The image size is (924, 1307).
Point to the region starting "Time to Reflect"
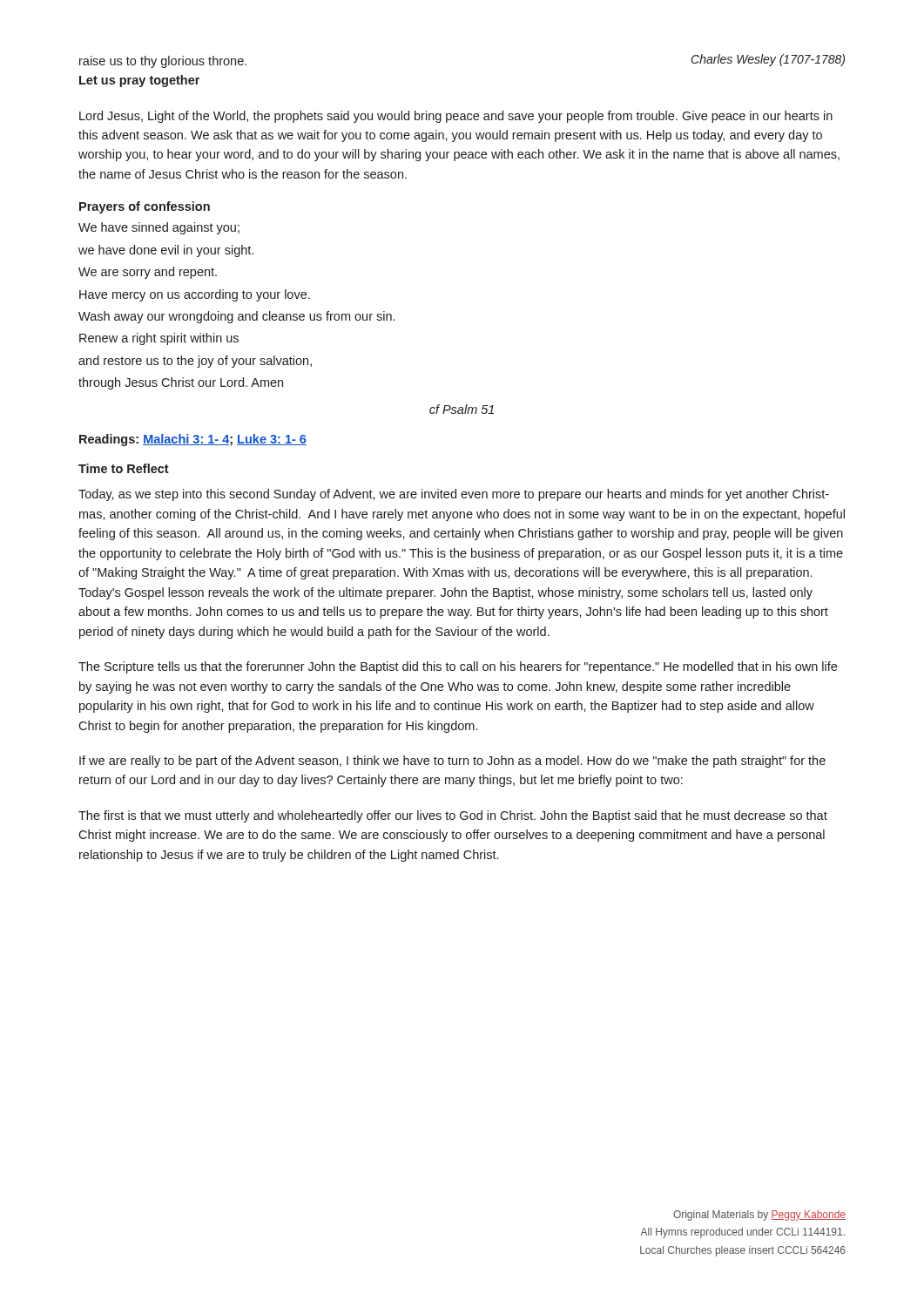124,469
